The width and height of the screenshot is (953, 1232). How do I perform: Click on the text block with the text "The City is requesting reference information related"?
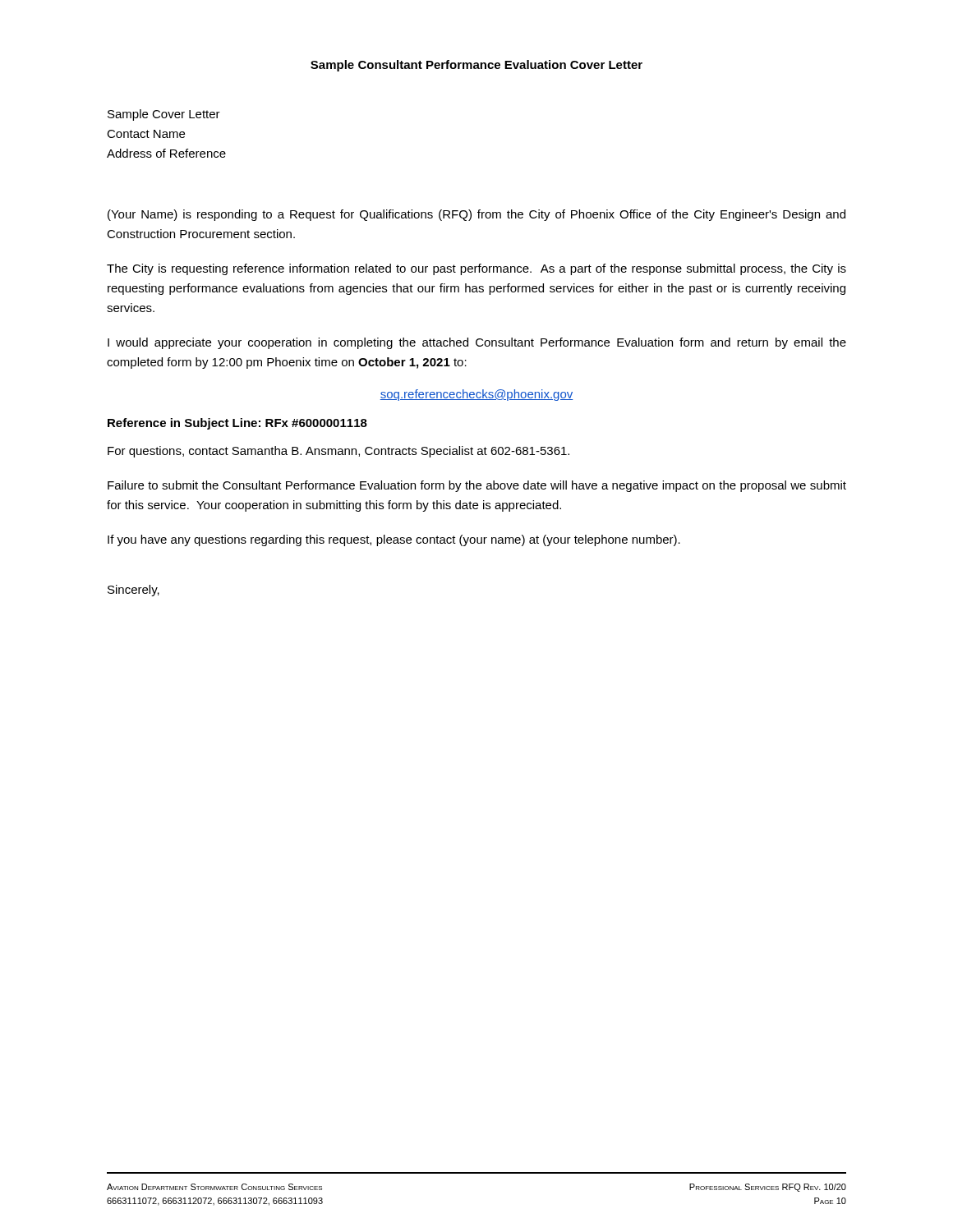point(476,288)
